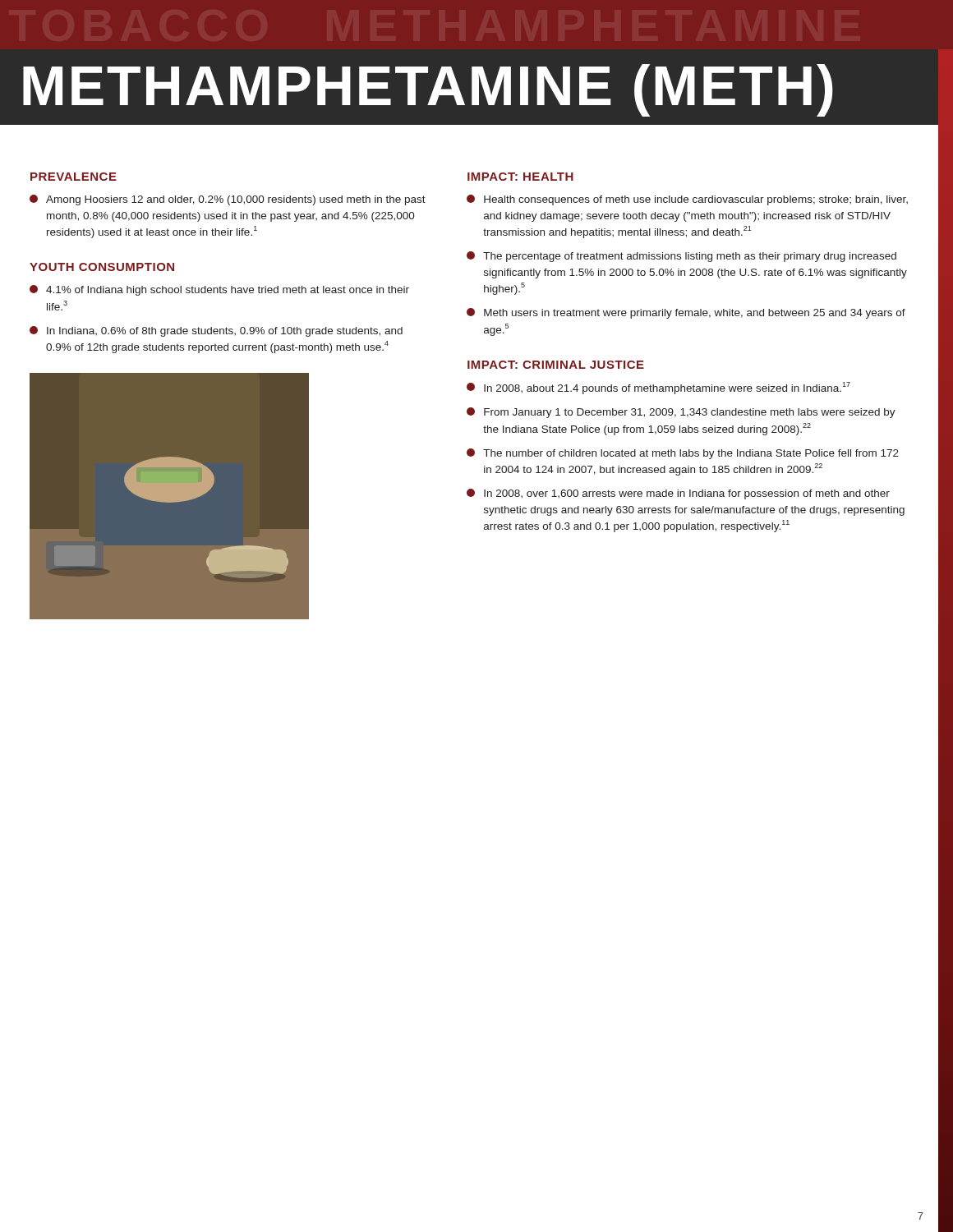Locate the list item that reads "Among Hoosiers 12"

coord(230,216)
